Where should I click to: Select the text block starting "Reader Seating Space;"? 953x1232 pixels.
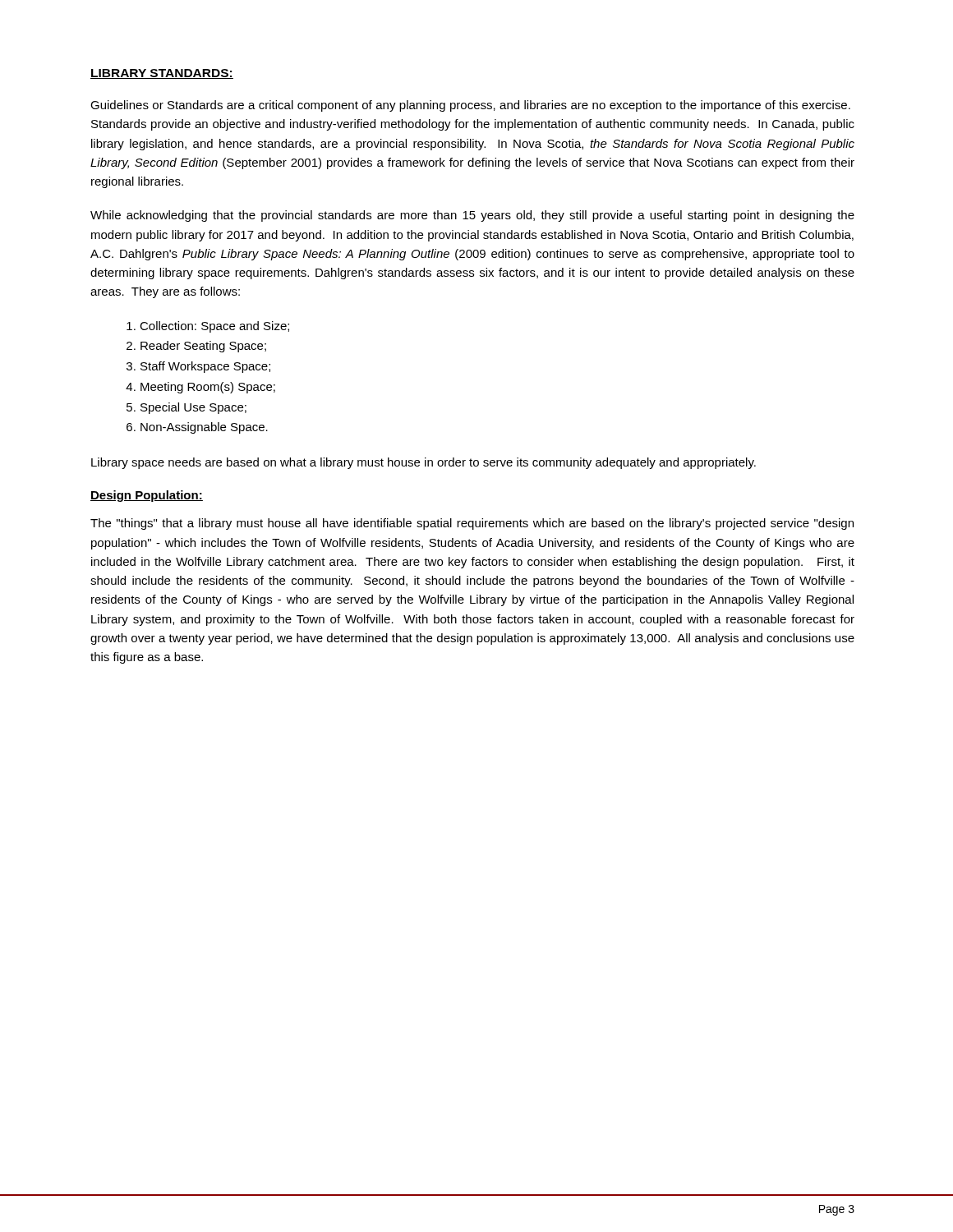(203, 346)
